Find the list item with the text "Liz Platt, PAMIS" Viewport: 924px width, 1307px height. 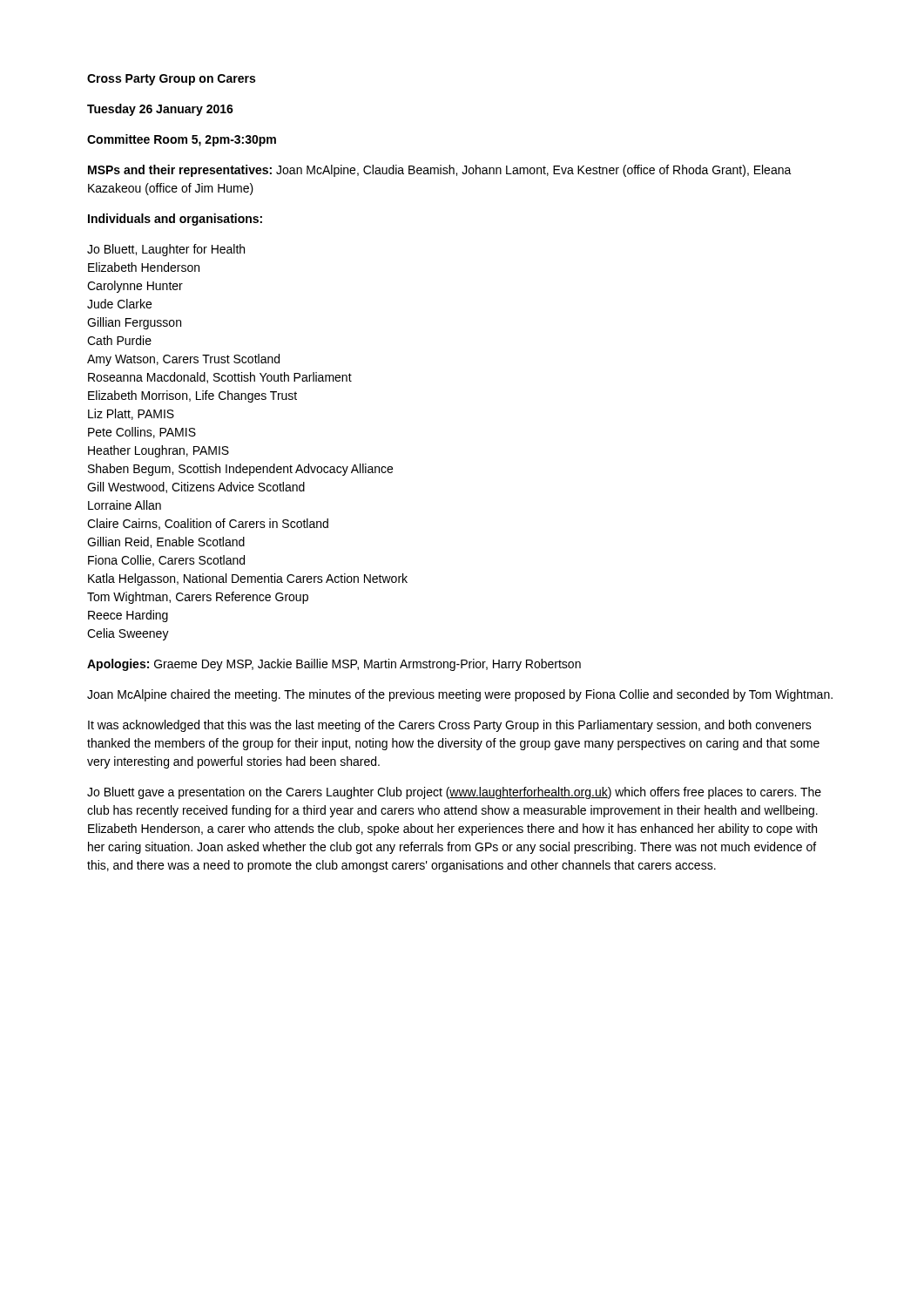click(x=131, y=414)
